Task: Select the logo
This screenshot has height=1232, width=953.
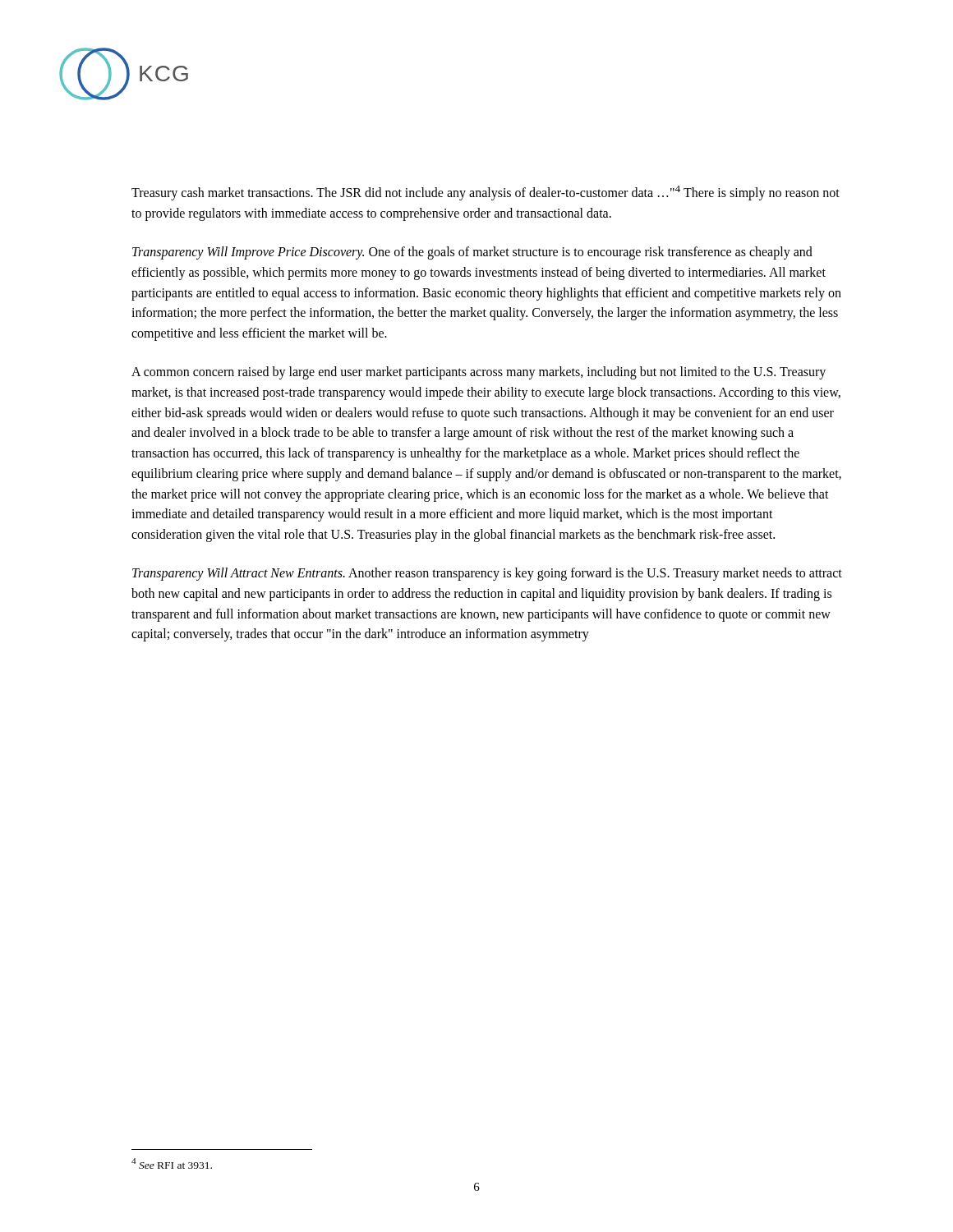Action: tap(125, 74)
